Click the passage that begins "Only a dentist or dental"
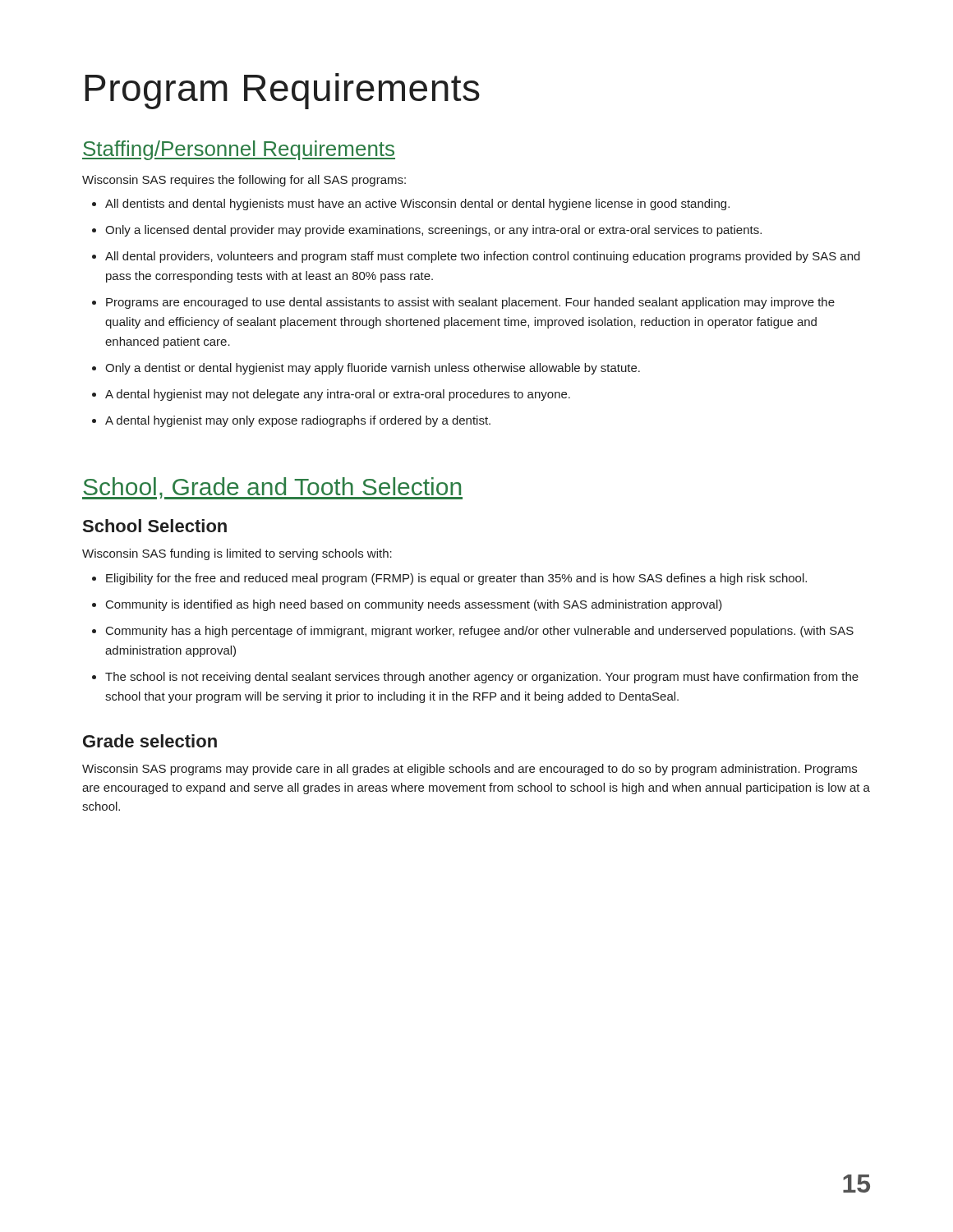The height and width of the screenshot is (1232, 953). tap(488, 368)
